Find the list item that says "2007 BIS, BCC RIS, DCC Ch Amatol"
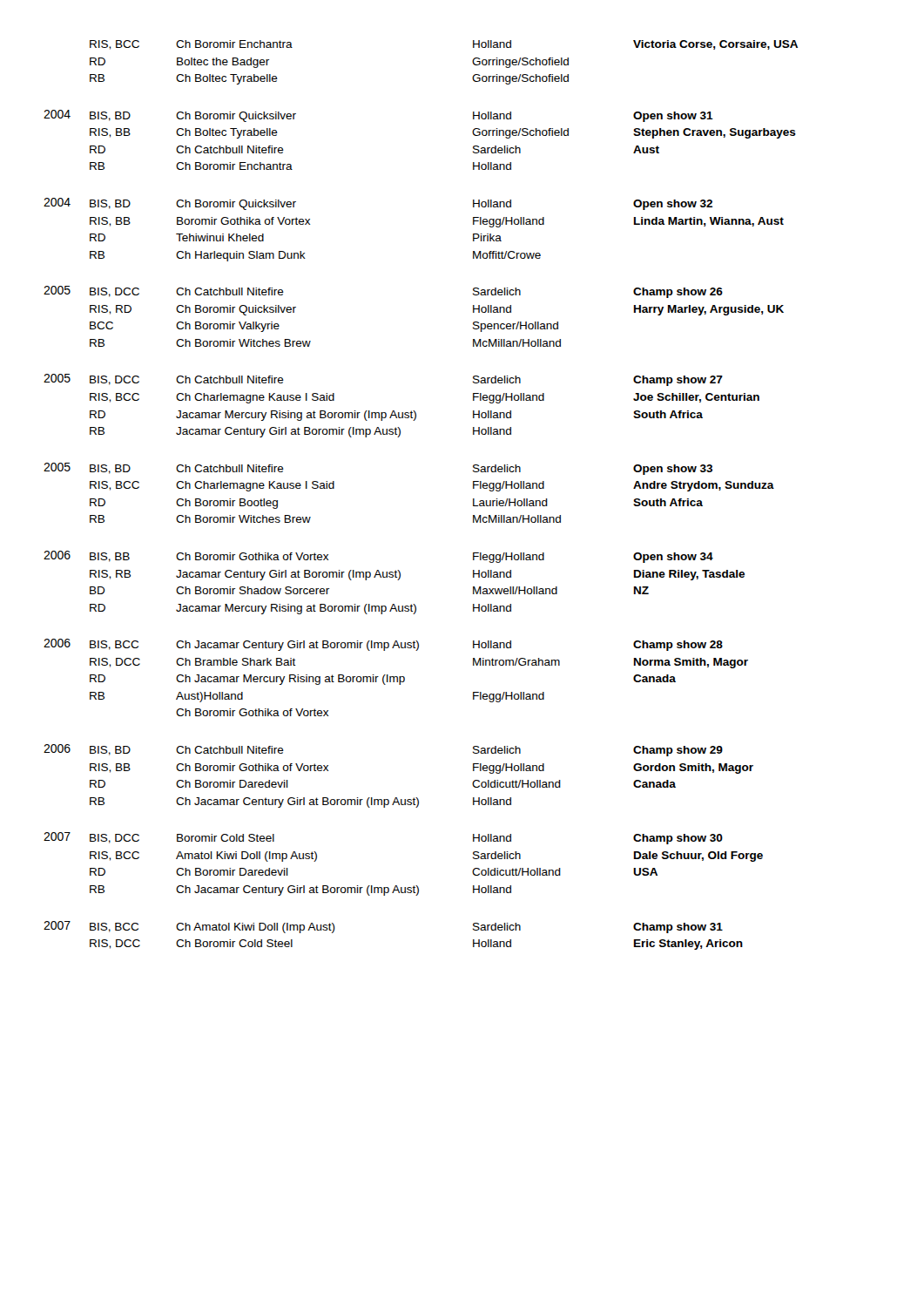Screen dimensions: 1307x924 tap(462, 935)
